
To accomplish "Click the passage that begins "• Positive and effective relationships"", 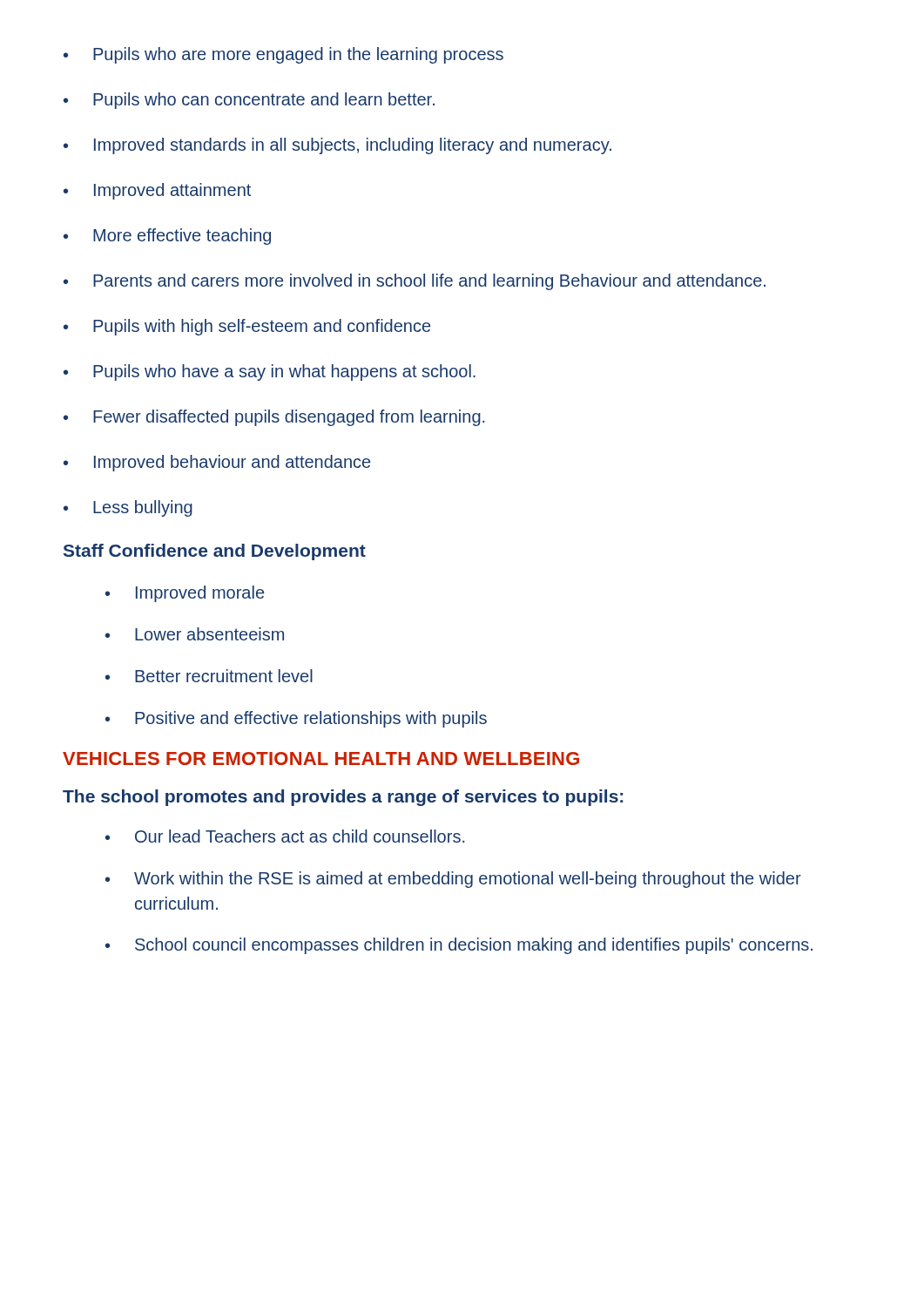I will click(296, 719).
